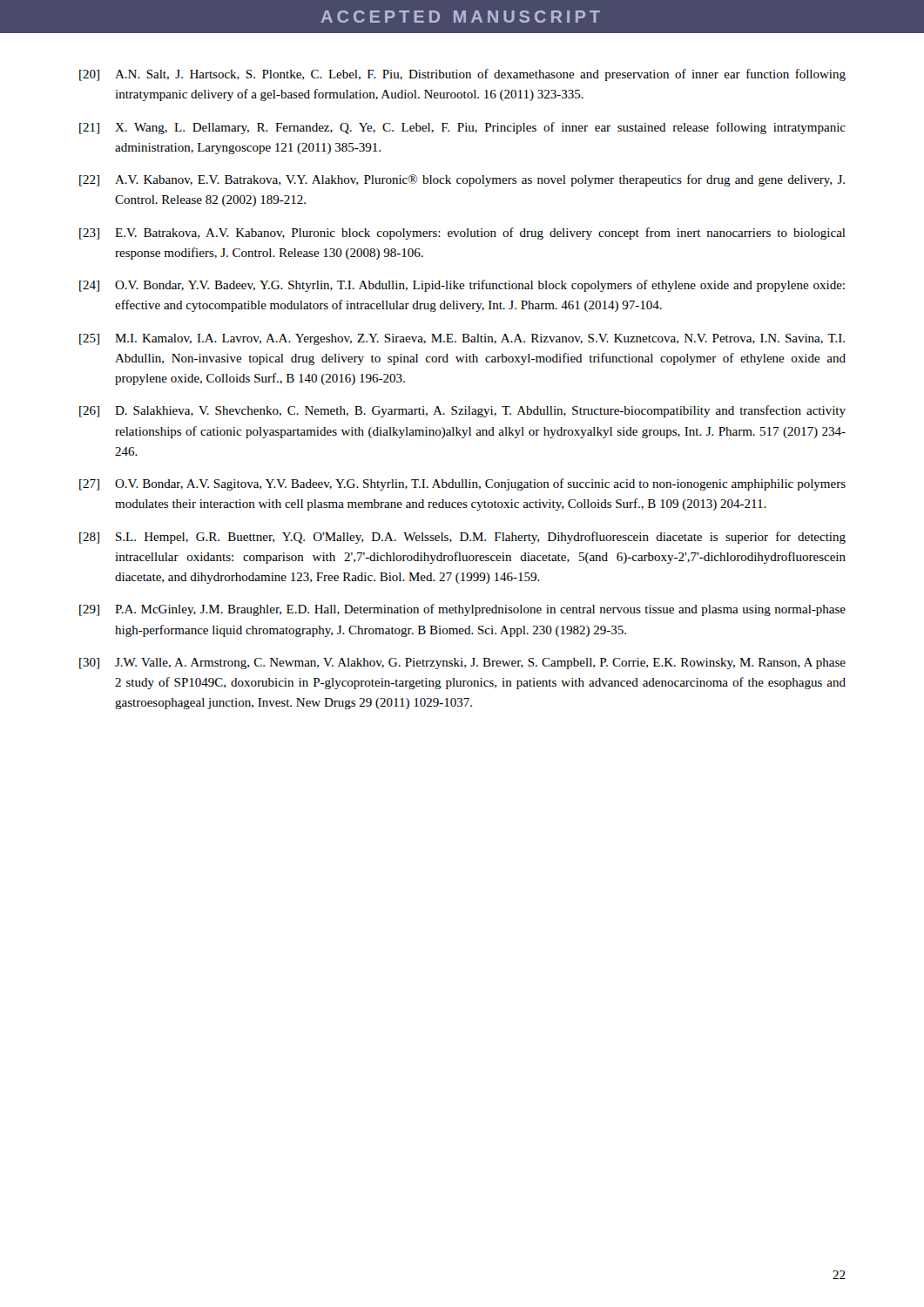Click on the list item with the text "[28] S.L. Hempel, G.R. Buettner, Y.Q. O'Malley,"
This screenshot has height=1307, width=924.
pyautogui.click(x=462, y=557)
